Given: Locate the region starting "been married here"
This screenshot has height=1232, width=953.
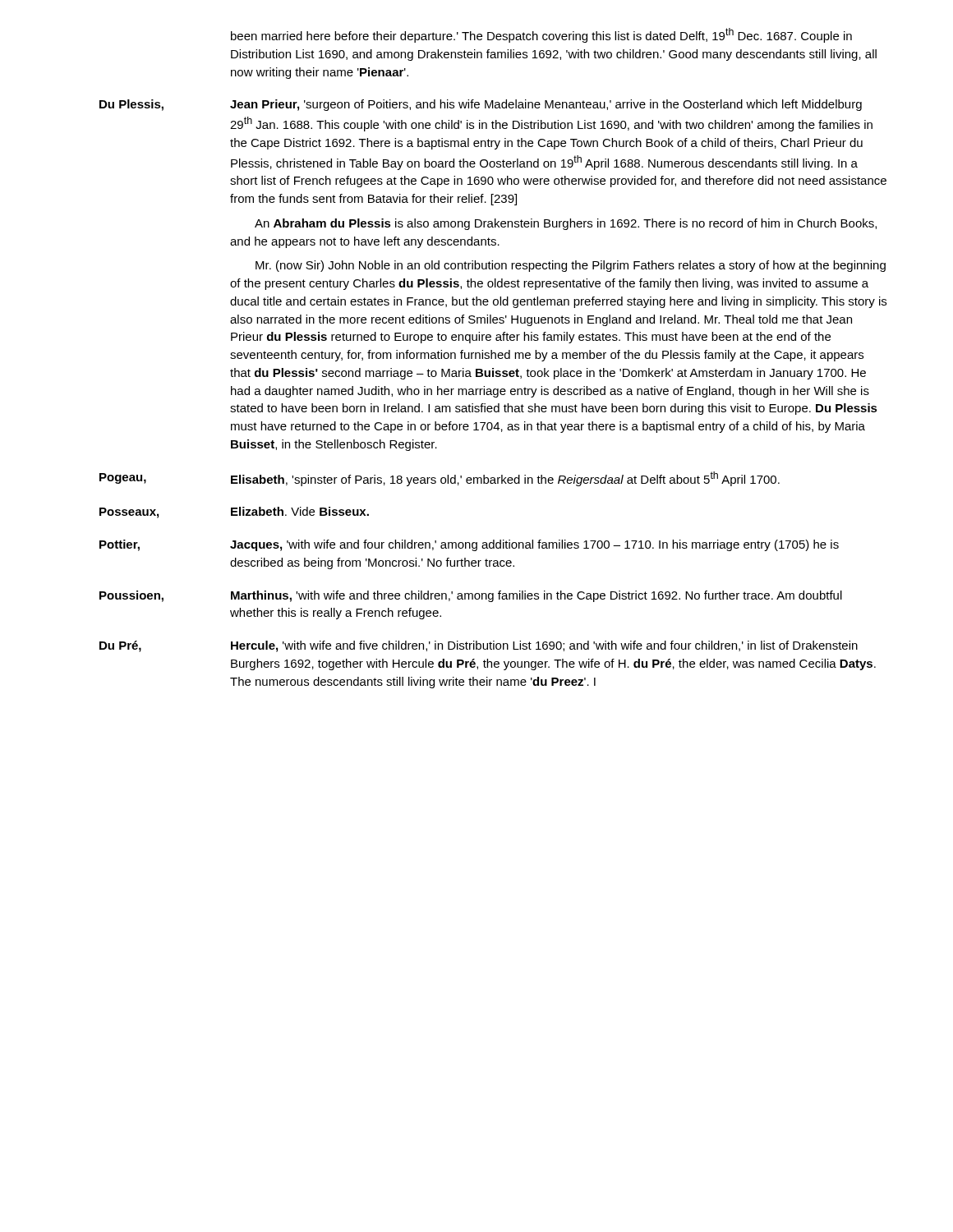Looking at the screenshot, I should [x=554, y=52].
